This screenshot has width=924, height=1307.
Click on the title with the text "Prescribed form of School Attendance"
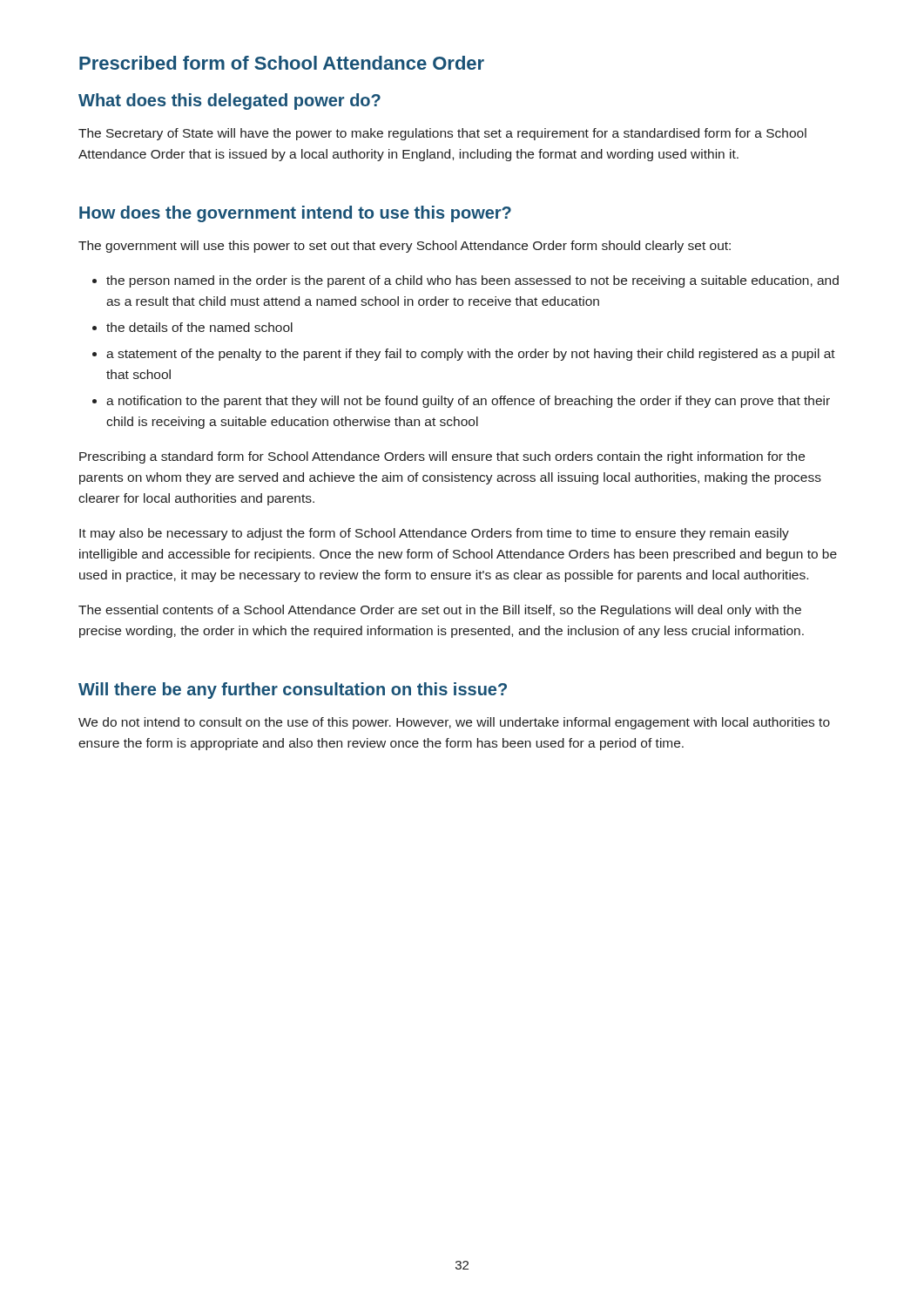[x=462, y=64]
